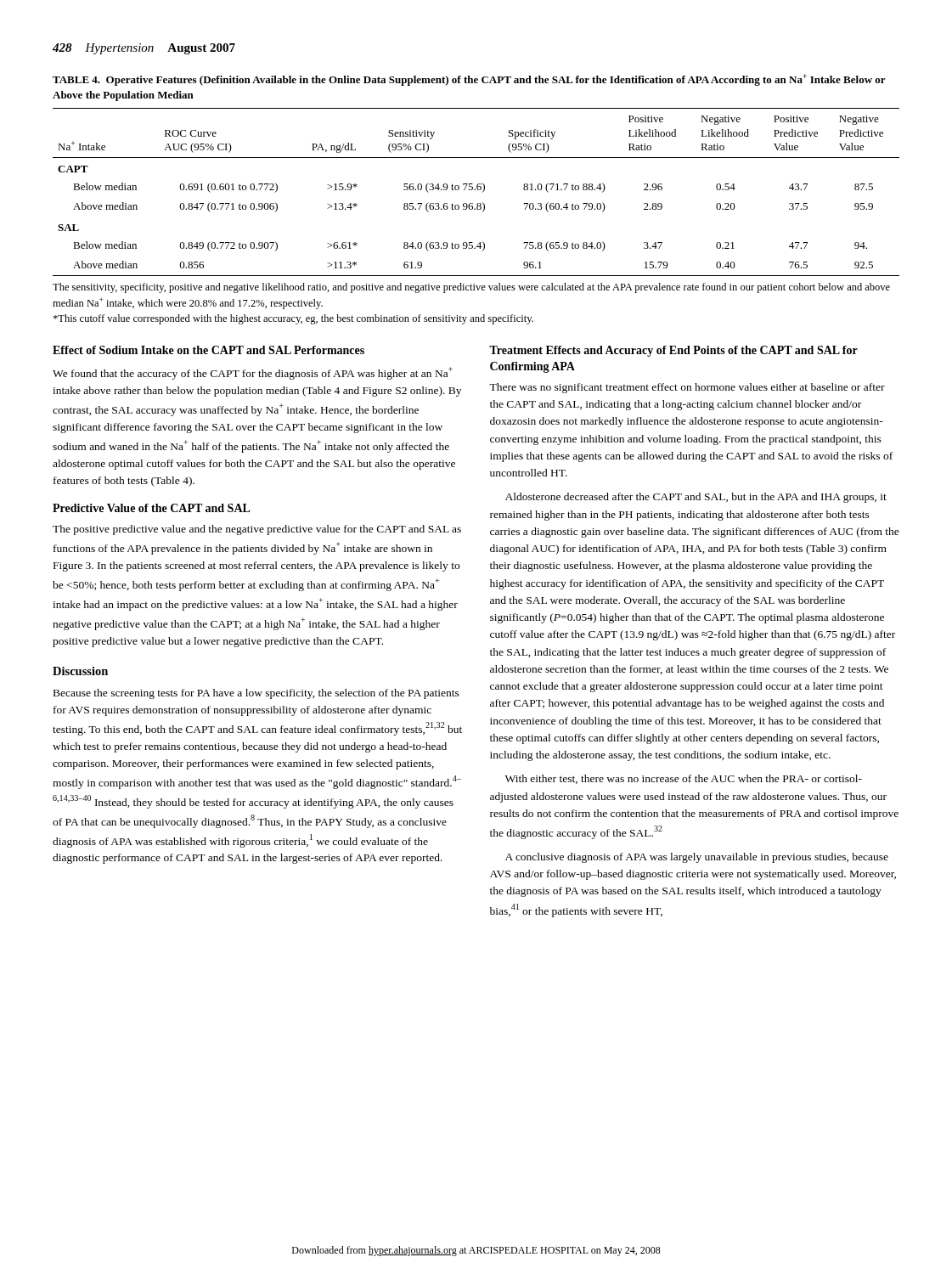Where is the section header that starts "Effect of Sodium Intake on"?
This screenshot has height=1274, width=952.
209,350
